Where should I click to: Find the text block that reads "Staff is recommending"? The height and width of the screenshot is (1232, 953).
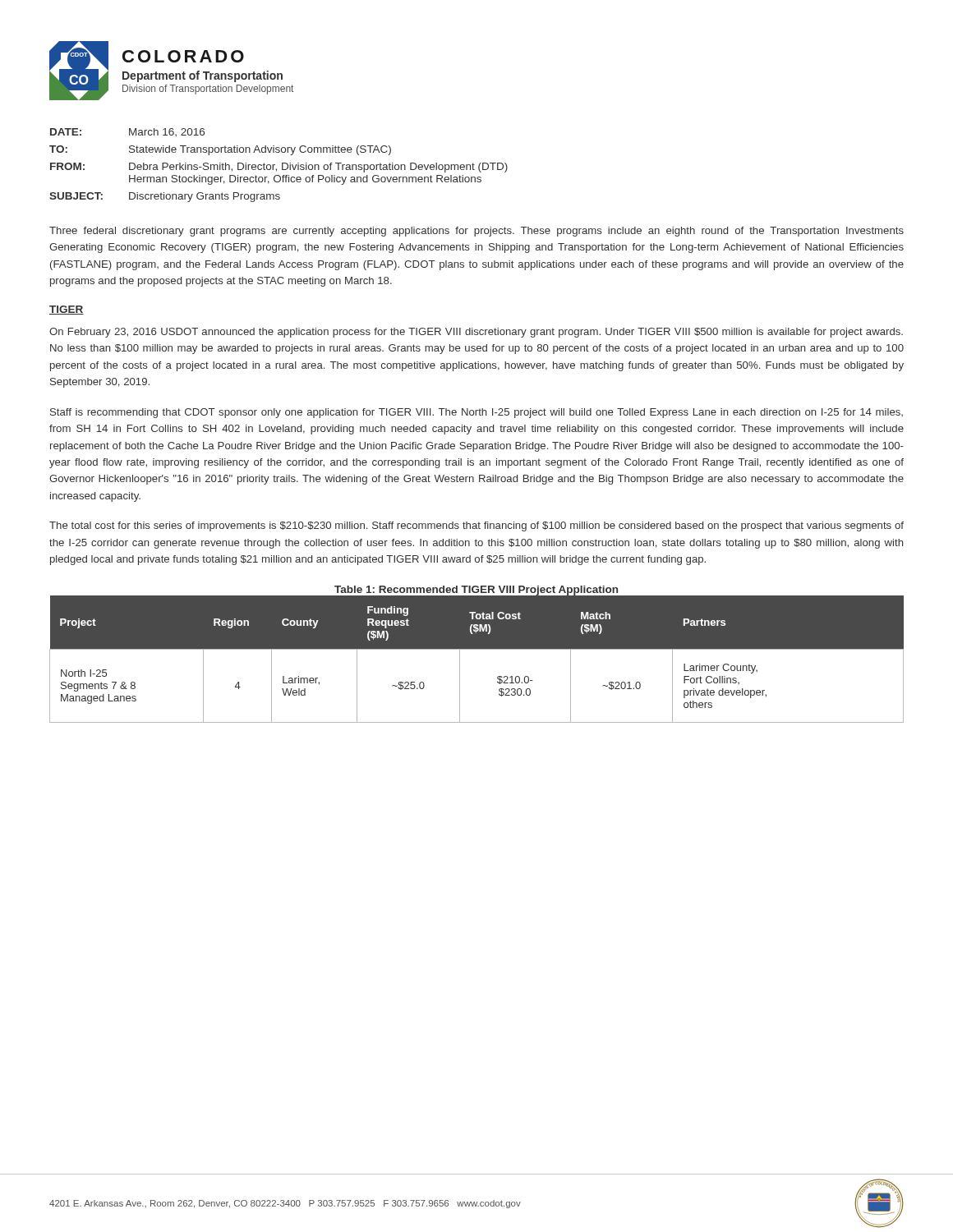pyautogui.click(x=476, y=454)
